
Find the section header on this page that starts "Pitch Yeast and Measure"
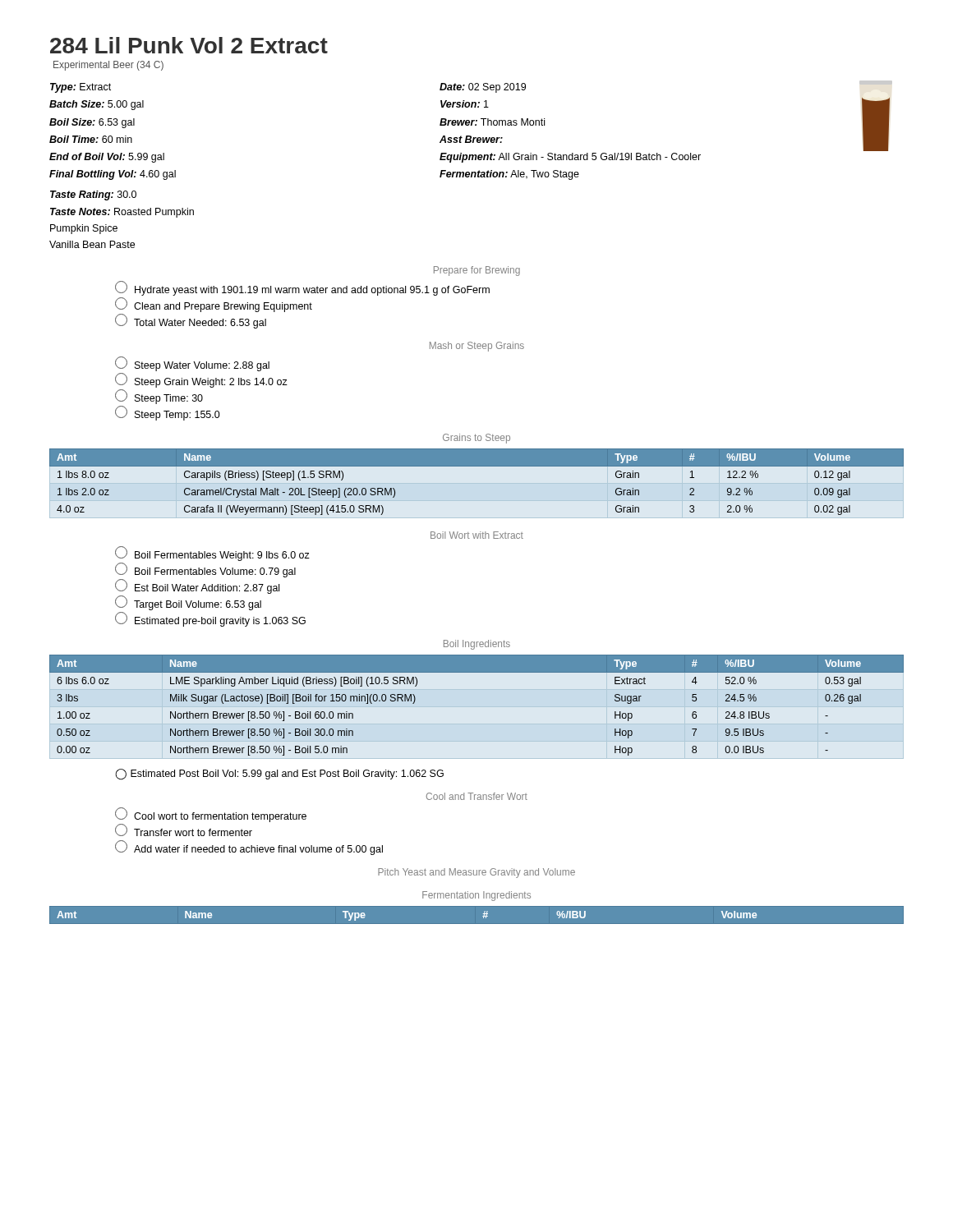(476, 872)
